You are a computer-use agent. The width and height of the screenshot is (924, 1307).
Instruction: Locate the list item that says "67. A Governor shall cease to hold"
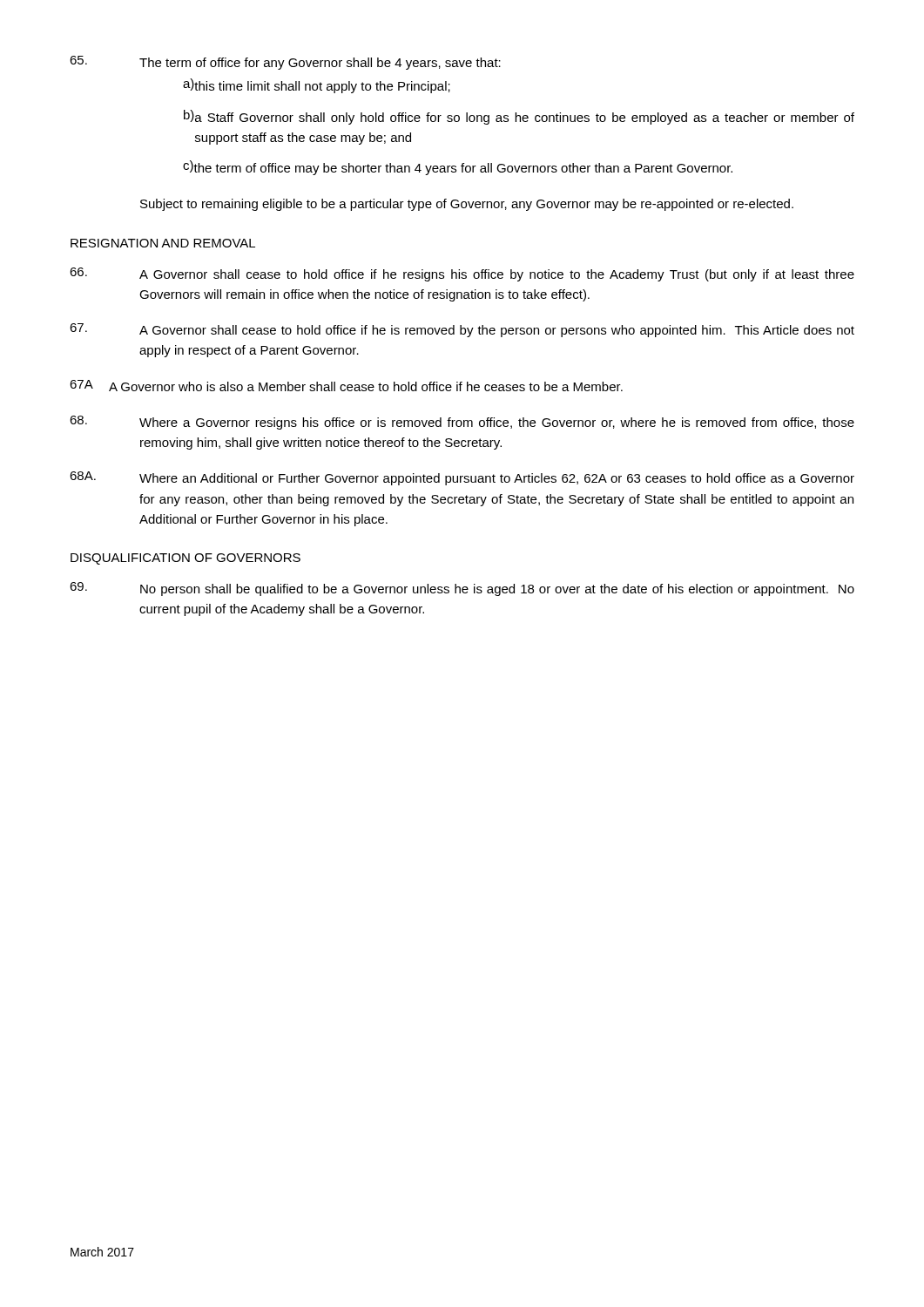click(x=462, y=340)
